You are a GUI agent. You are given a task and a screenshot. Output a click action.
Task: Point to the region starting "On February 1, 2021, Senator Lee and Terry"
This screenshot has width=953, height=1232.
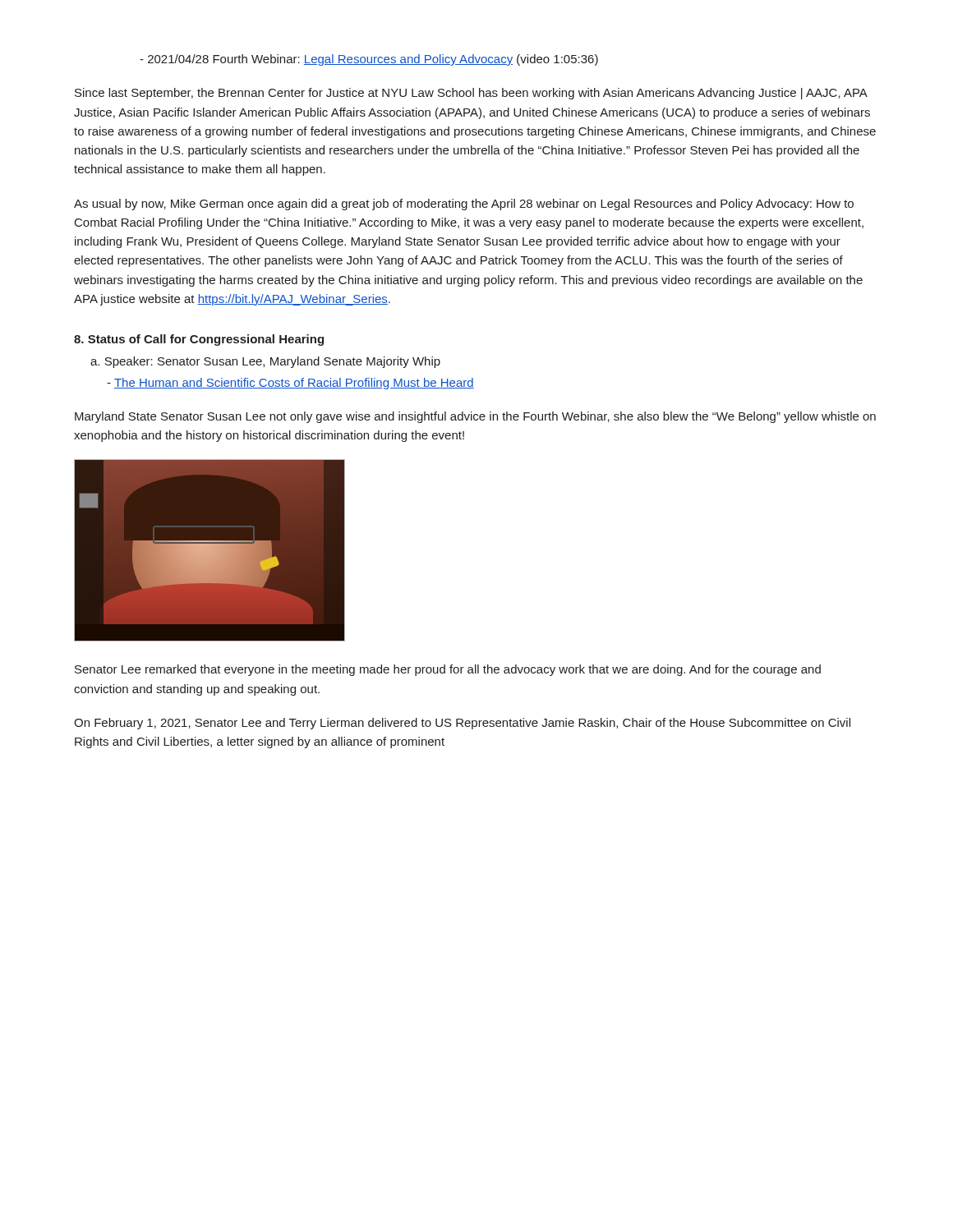tap(463, 732)
